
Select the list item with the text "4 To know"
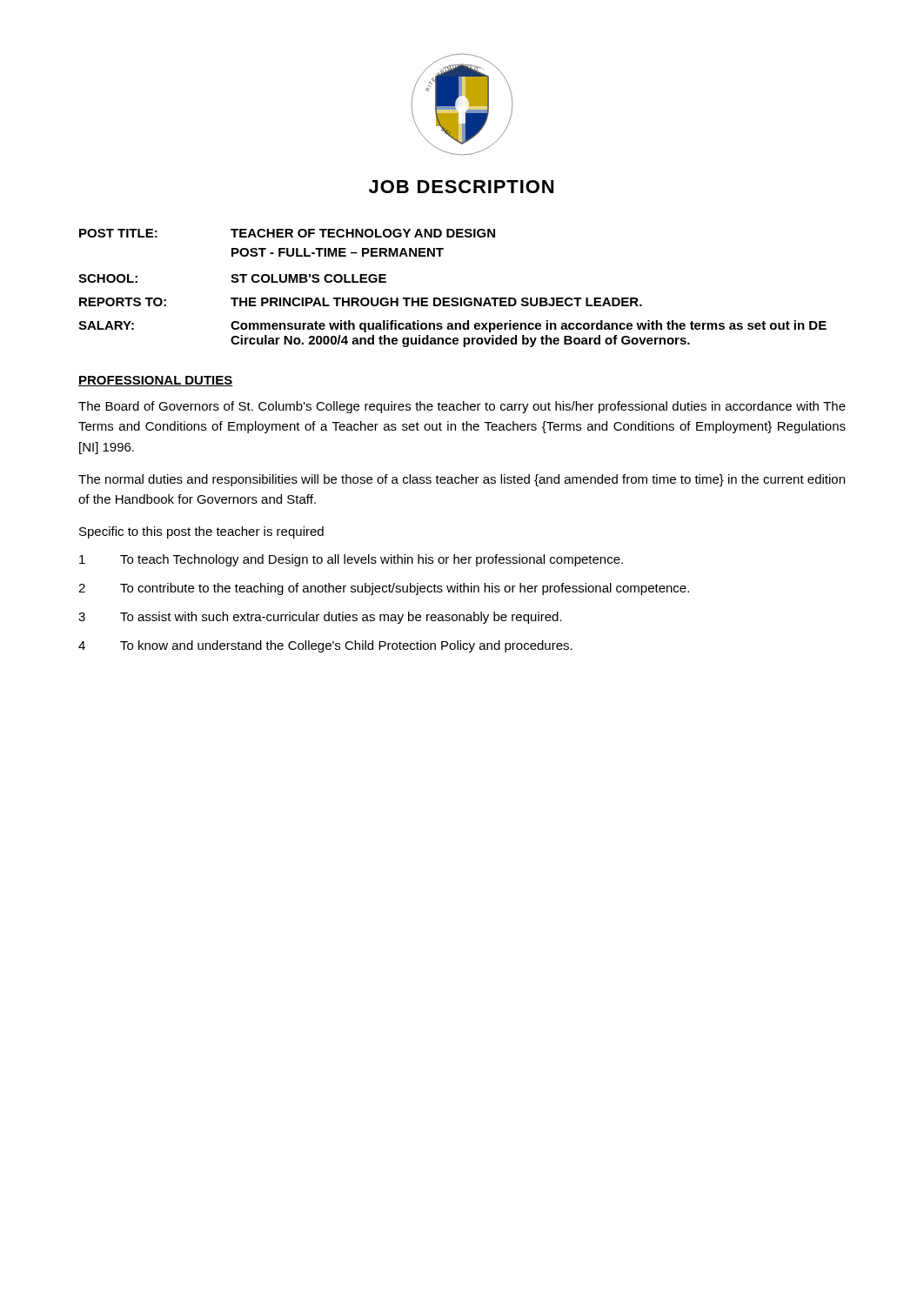[462, 645]
